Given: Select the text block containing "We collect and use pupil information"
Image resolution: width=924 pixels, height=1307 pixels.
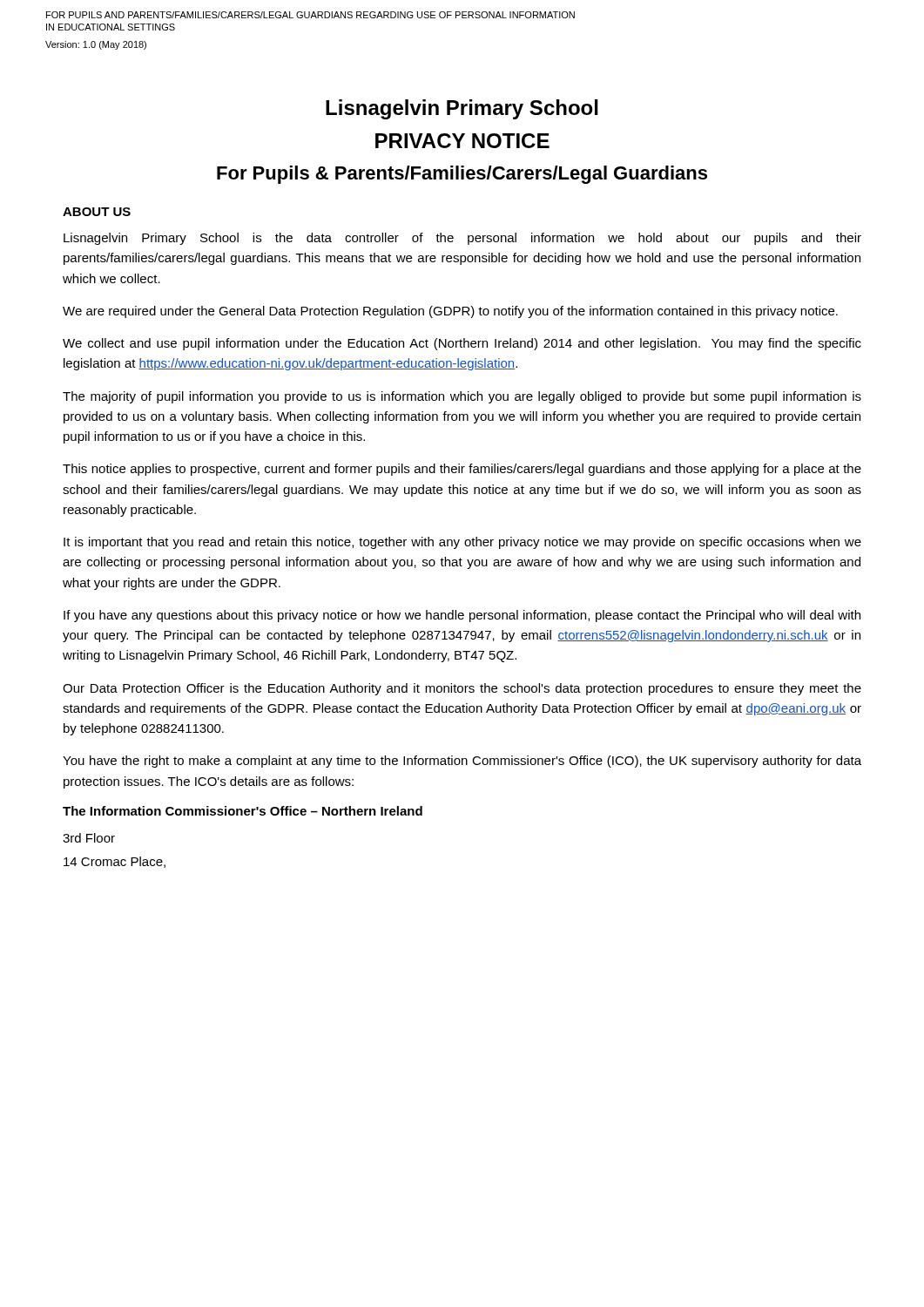Looking at the screenshot, I should (x=462, y=353).
